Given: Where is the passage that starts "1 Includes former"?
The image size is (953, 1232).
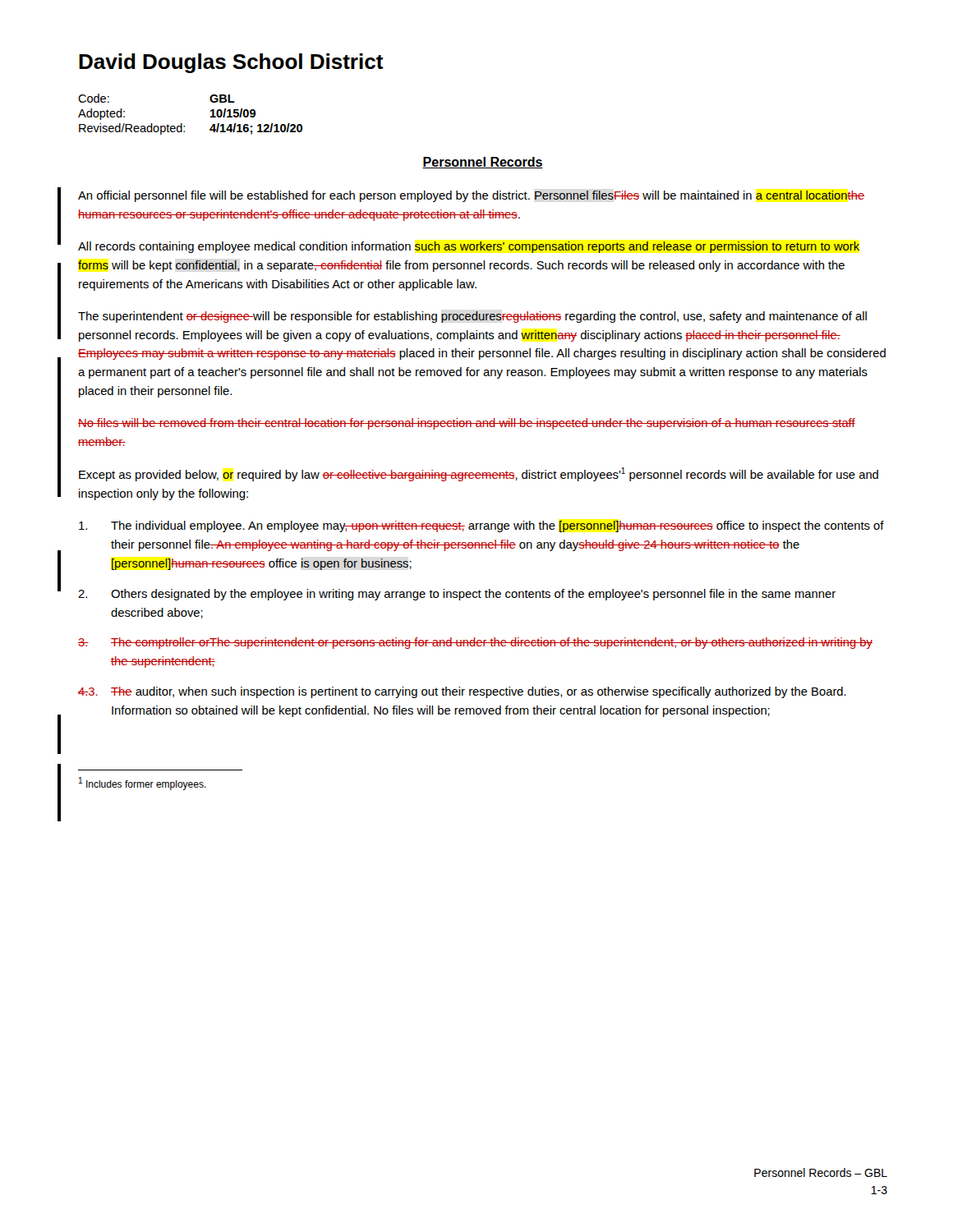Looking at the screenshot, I should (142, 783).
